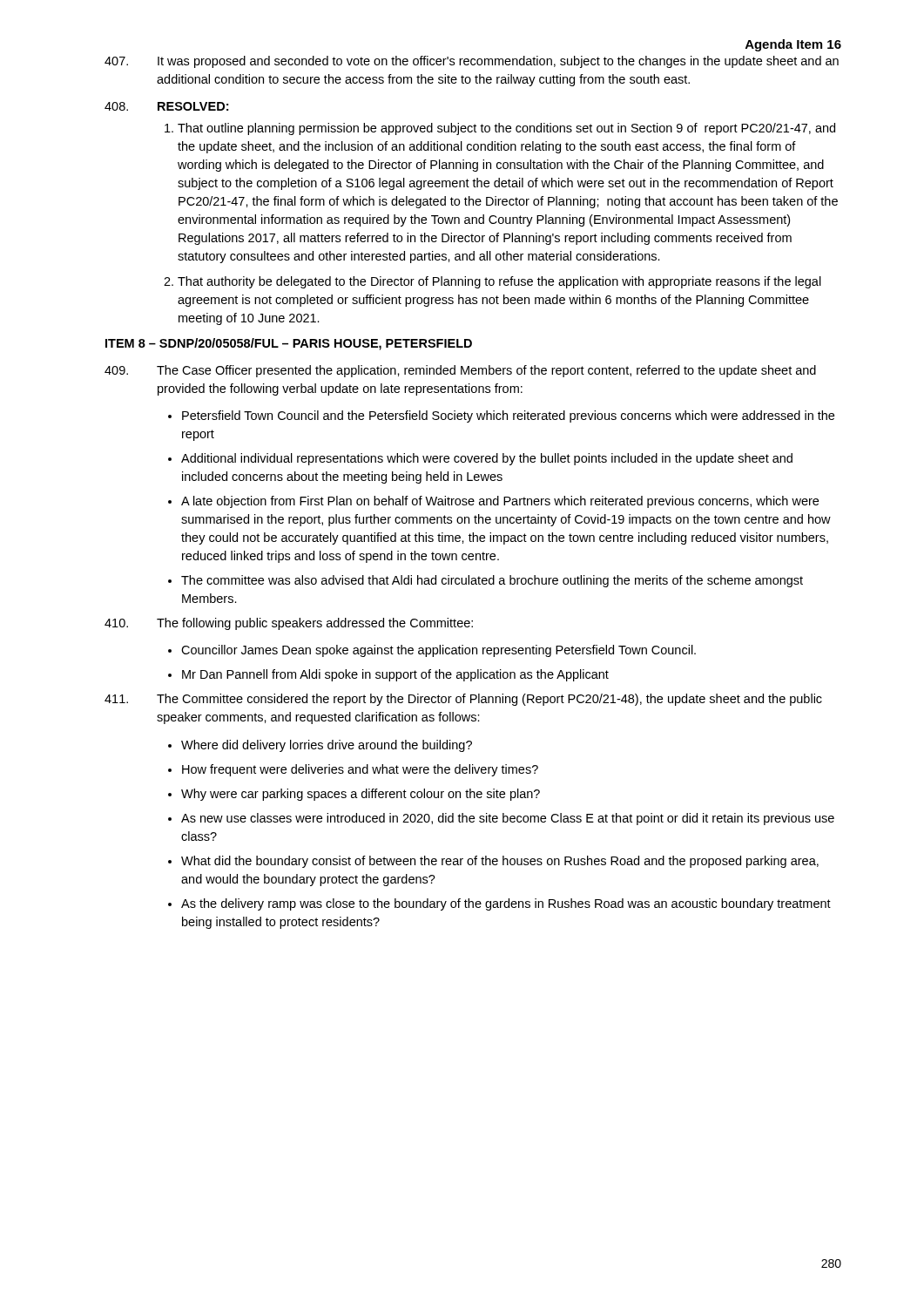This screenshot has width=924, height=1307.
Task: Click the passage that begins "How frequent were deliveries and what were the"
Action: [360, 769]
